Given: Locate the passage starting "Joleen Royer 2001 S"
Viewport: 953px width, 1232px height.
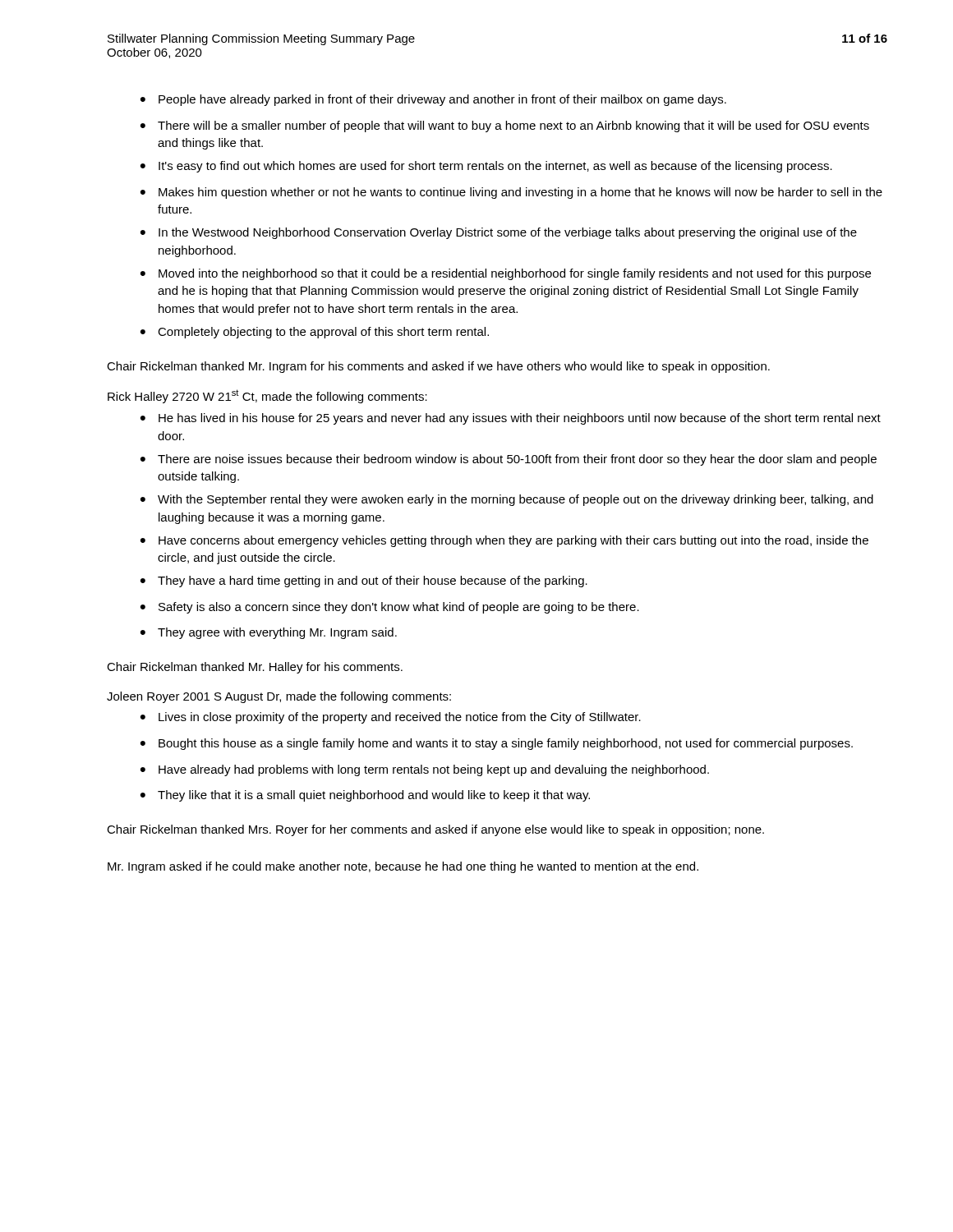Looking at the screenshot, I should [x=279, y=696].
